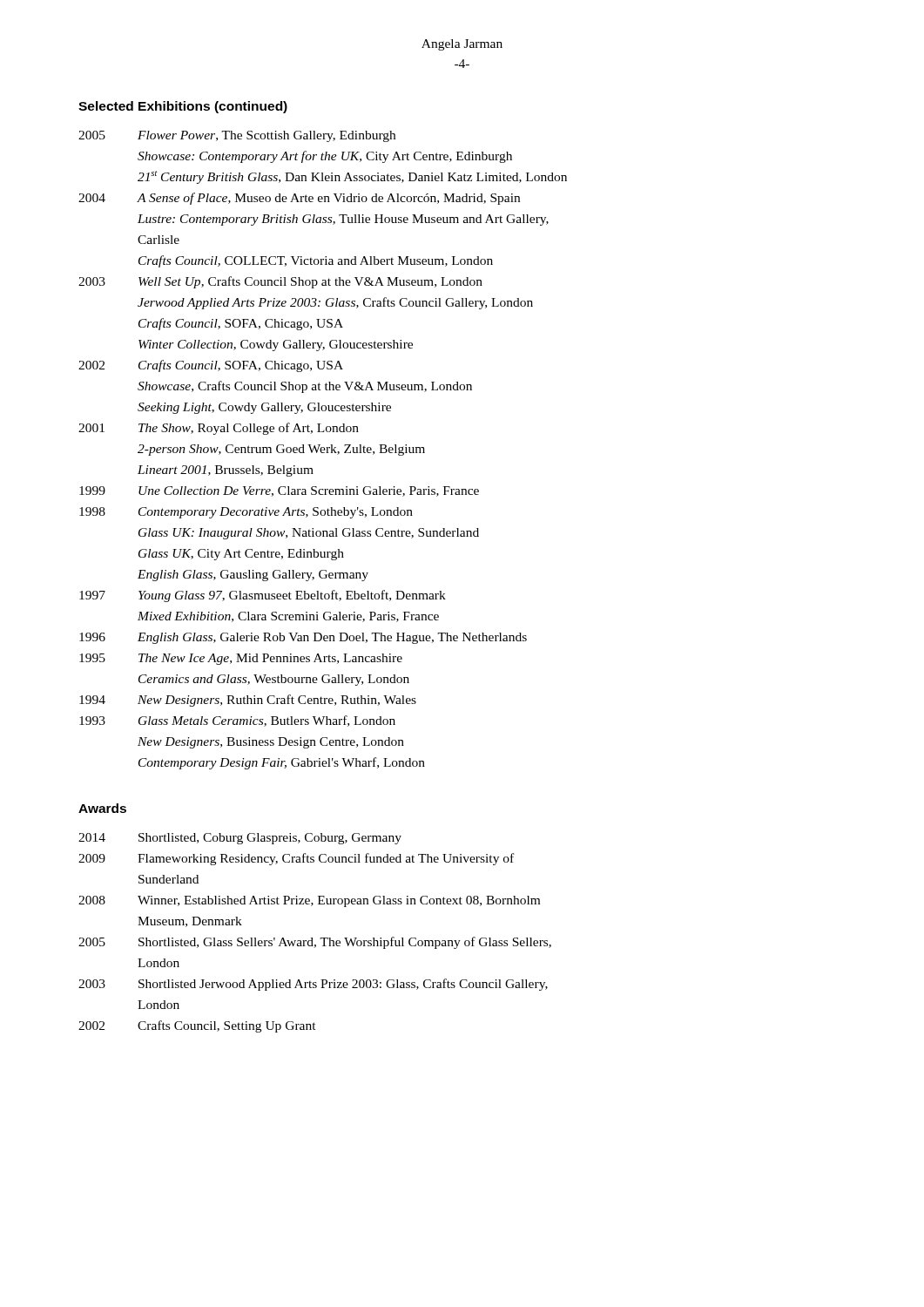Select the list item that says "Seeking Light, Cowdy Gallery, Gloucestershire"

coord(265,407)
